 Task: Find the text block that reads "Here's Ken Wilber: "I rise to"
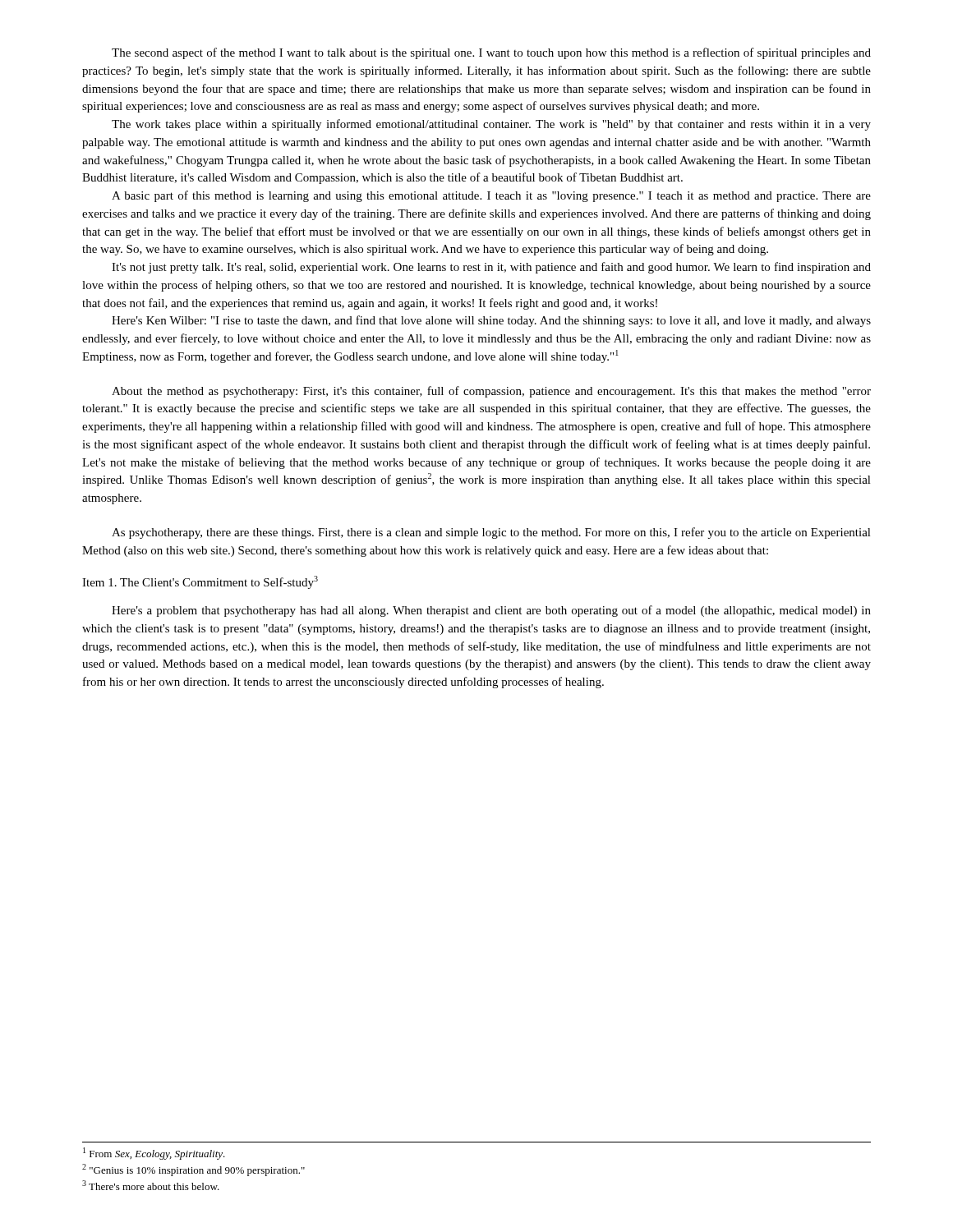point(476,339)
